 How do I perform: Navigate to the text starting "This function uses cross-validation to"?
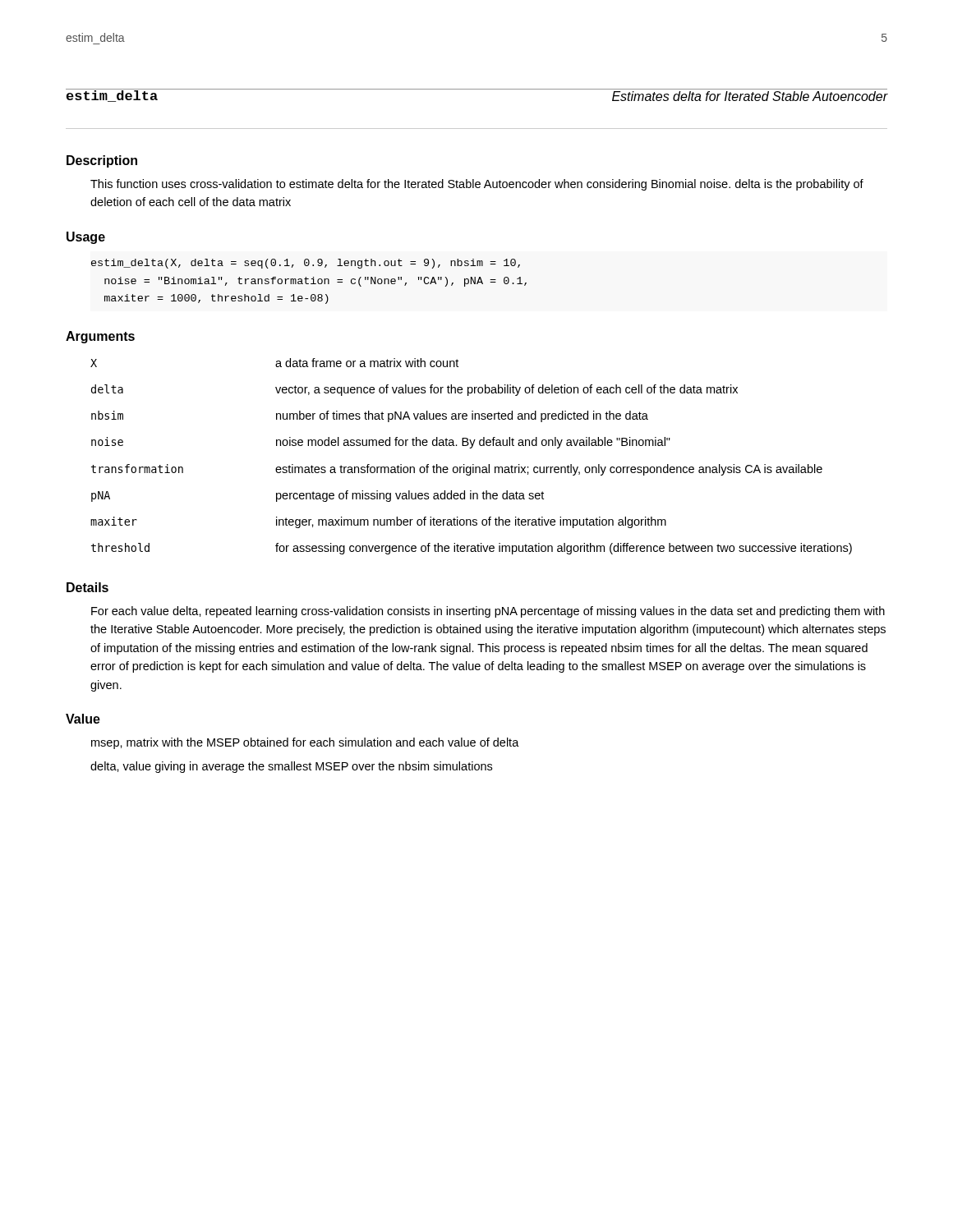coord(477,193)
